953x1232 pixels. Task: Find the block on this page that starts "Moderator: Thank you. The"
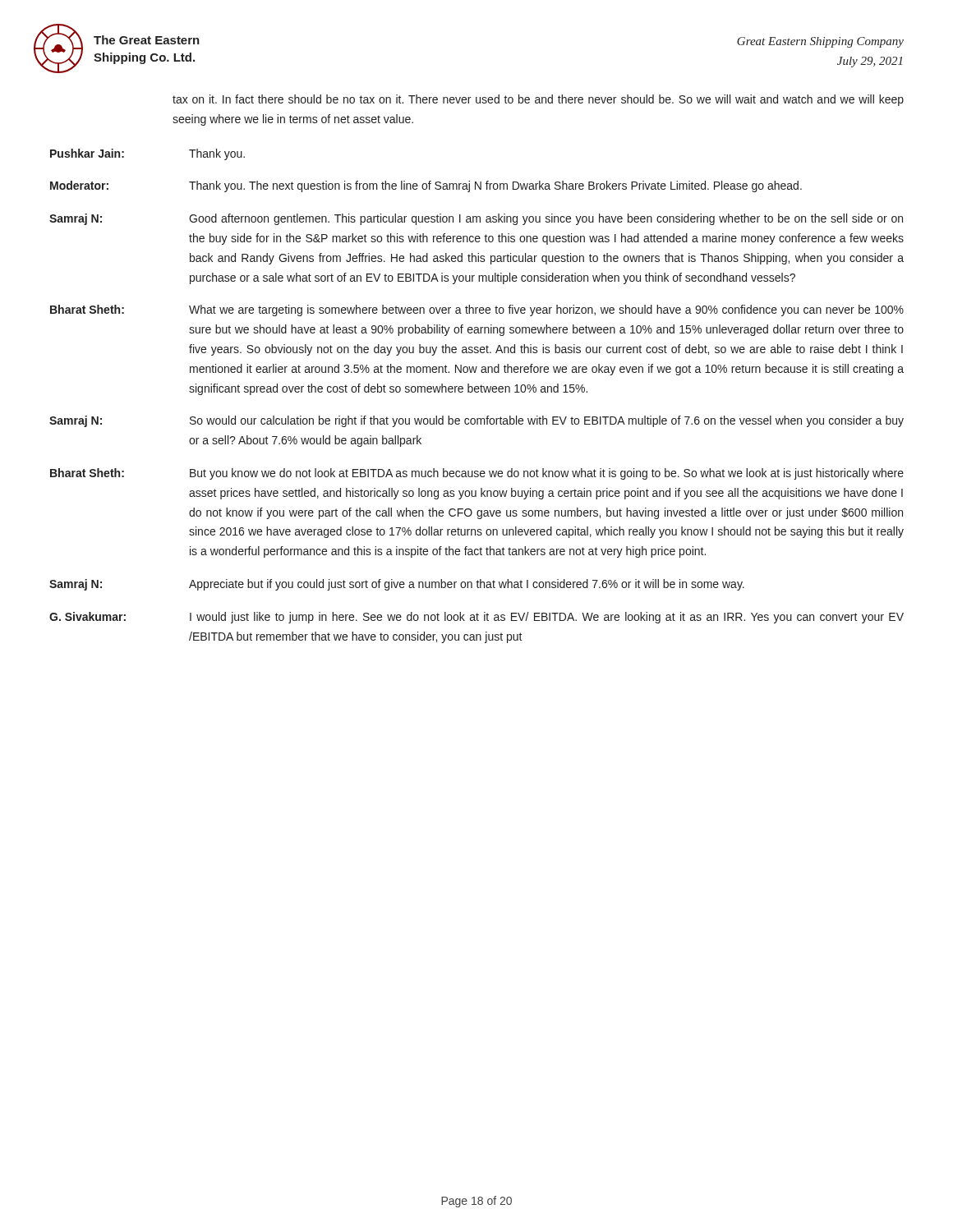coord(476,187)
